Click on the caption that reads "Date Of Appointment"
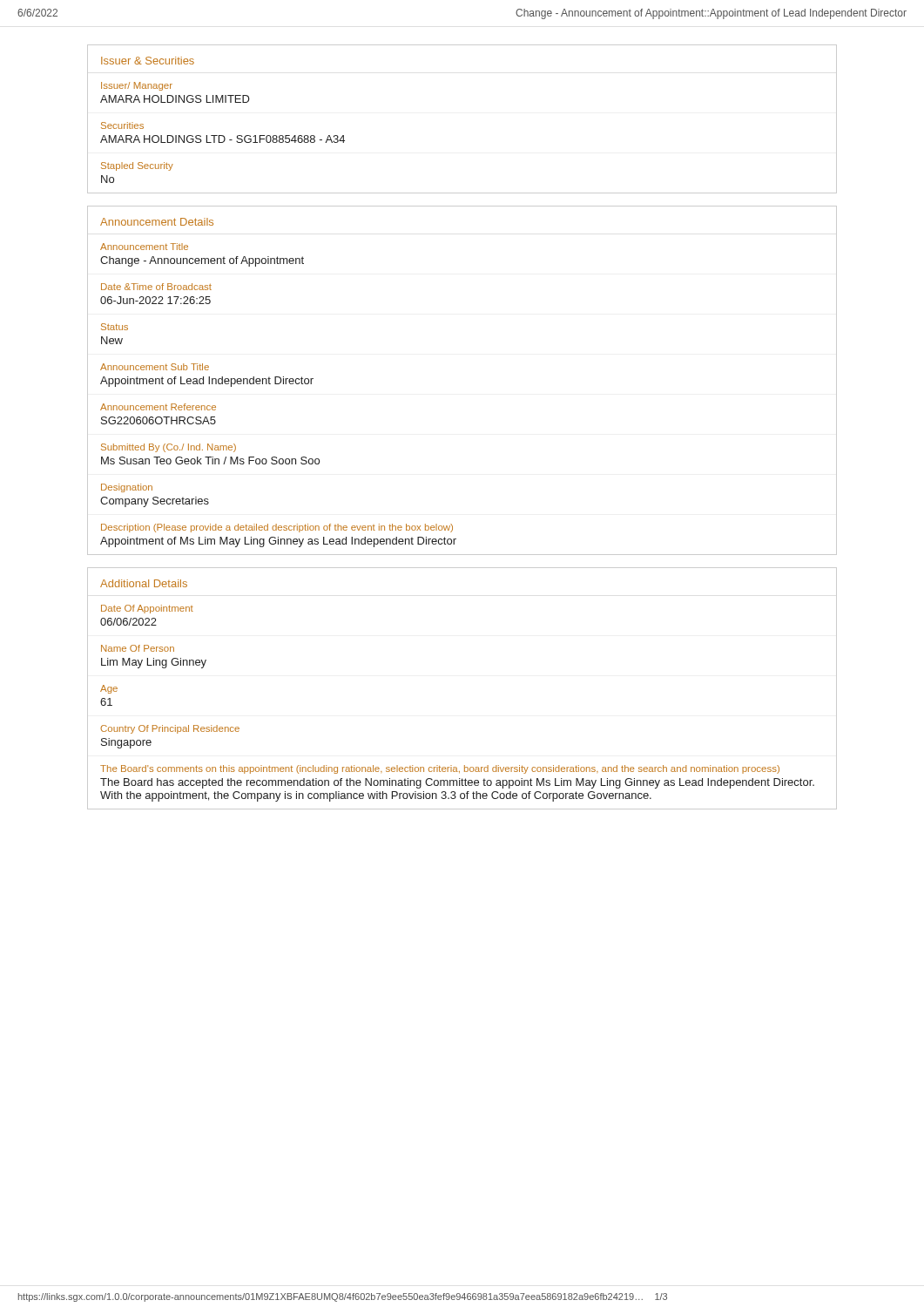The width and height of the screenshot is (924, 1307). [147, 608]
